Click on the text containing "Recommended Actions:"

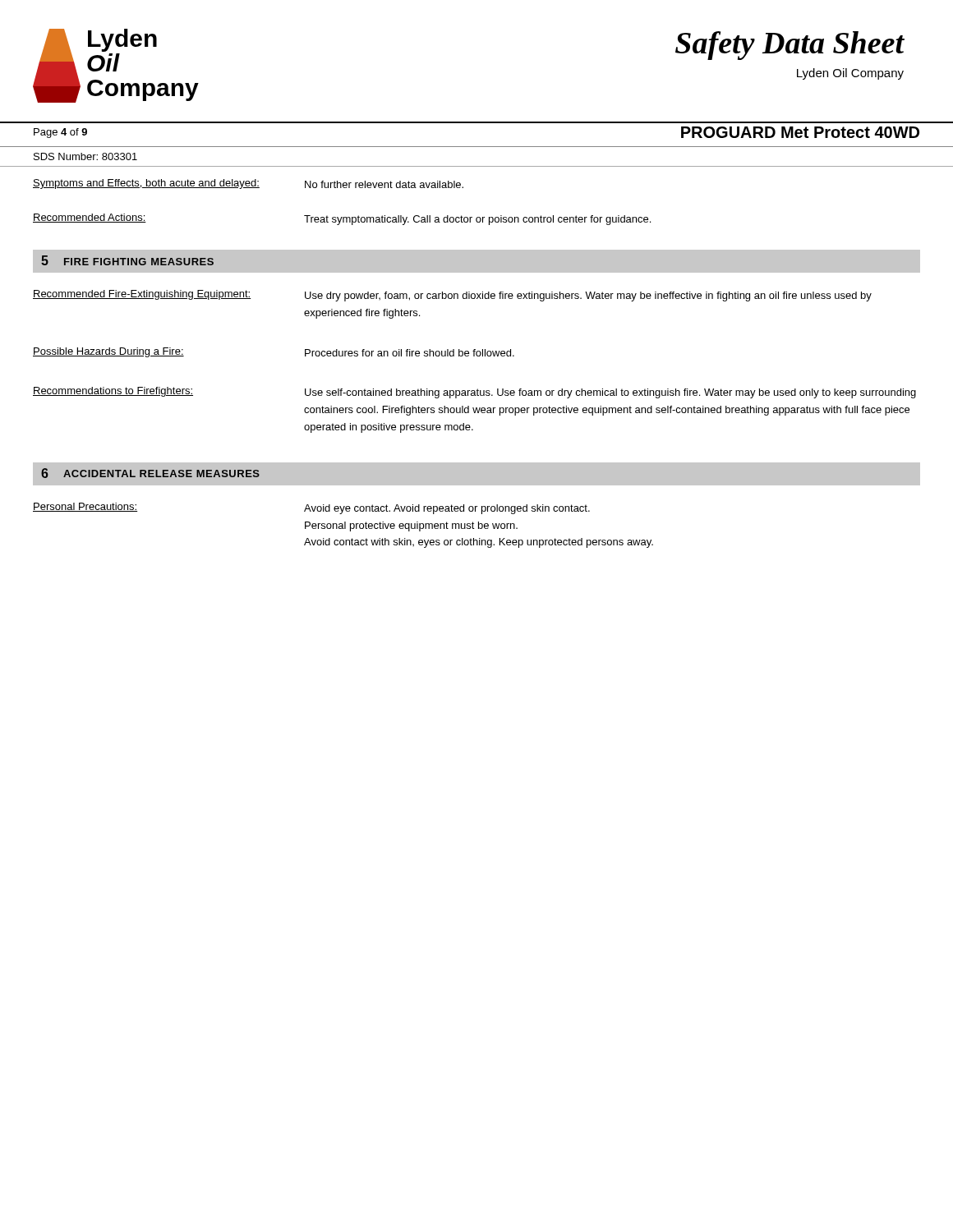click(x=89, y=217)
